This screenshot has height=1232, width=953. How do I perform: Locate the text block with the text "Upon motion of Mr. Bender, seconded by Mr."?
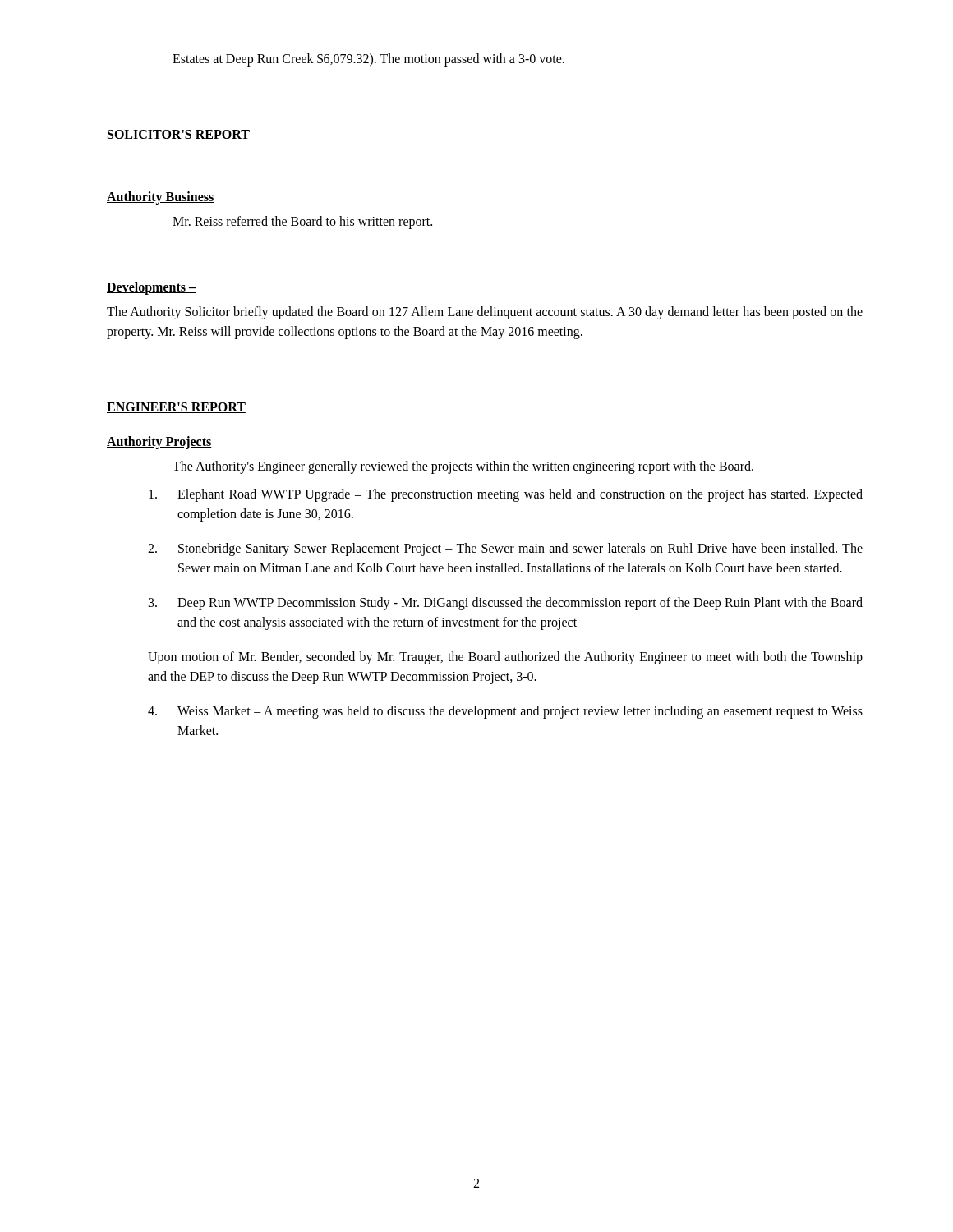pyautogui.click(x=505, y=667)
